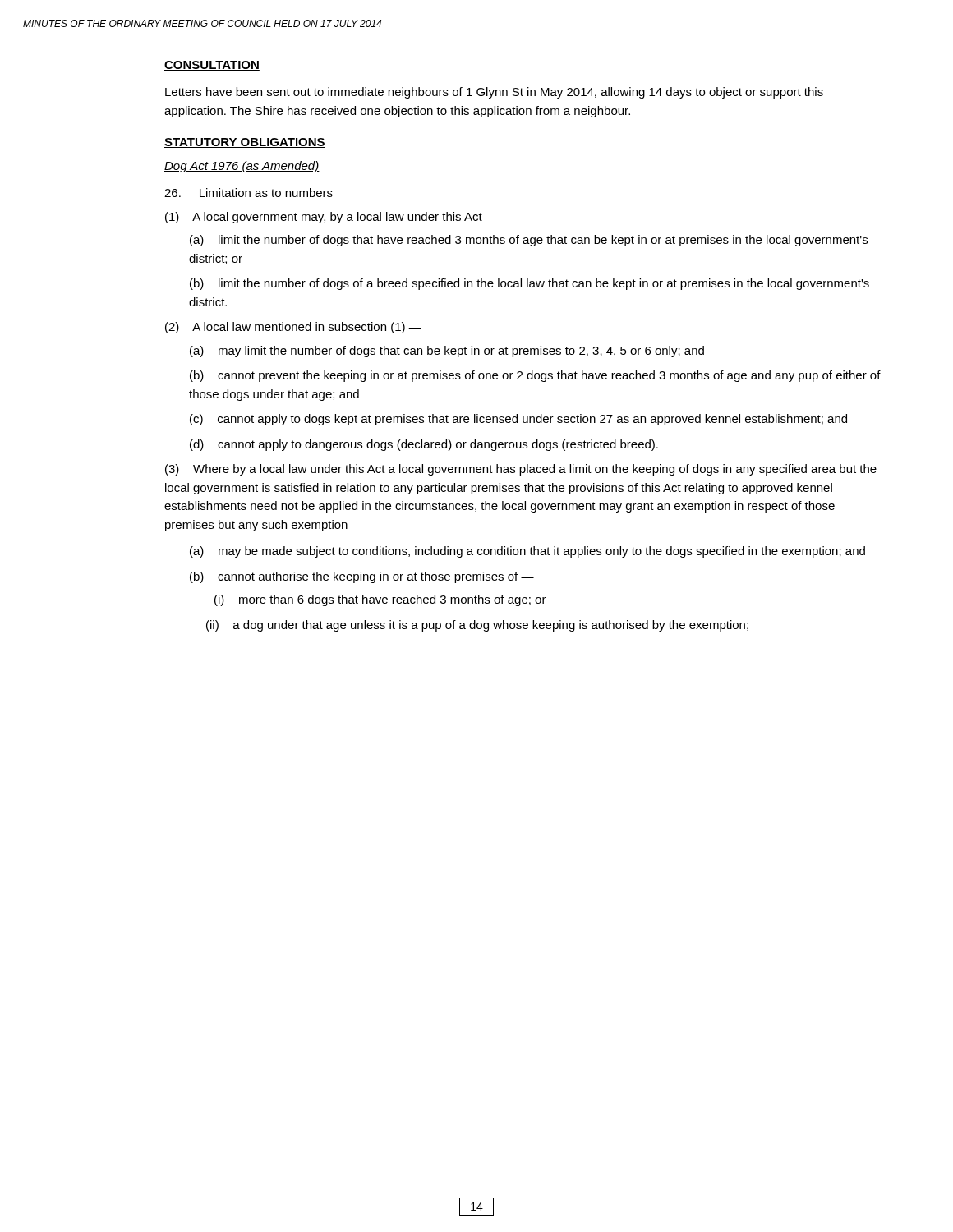The image size is (953, 1232).
Task: Find the block on this page that starts "(2) A local law"
Action: click(x=293, y=326)
